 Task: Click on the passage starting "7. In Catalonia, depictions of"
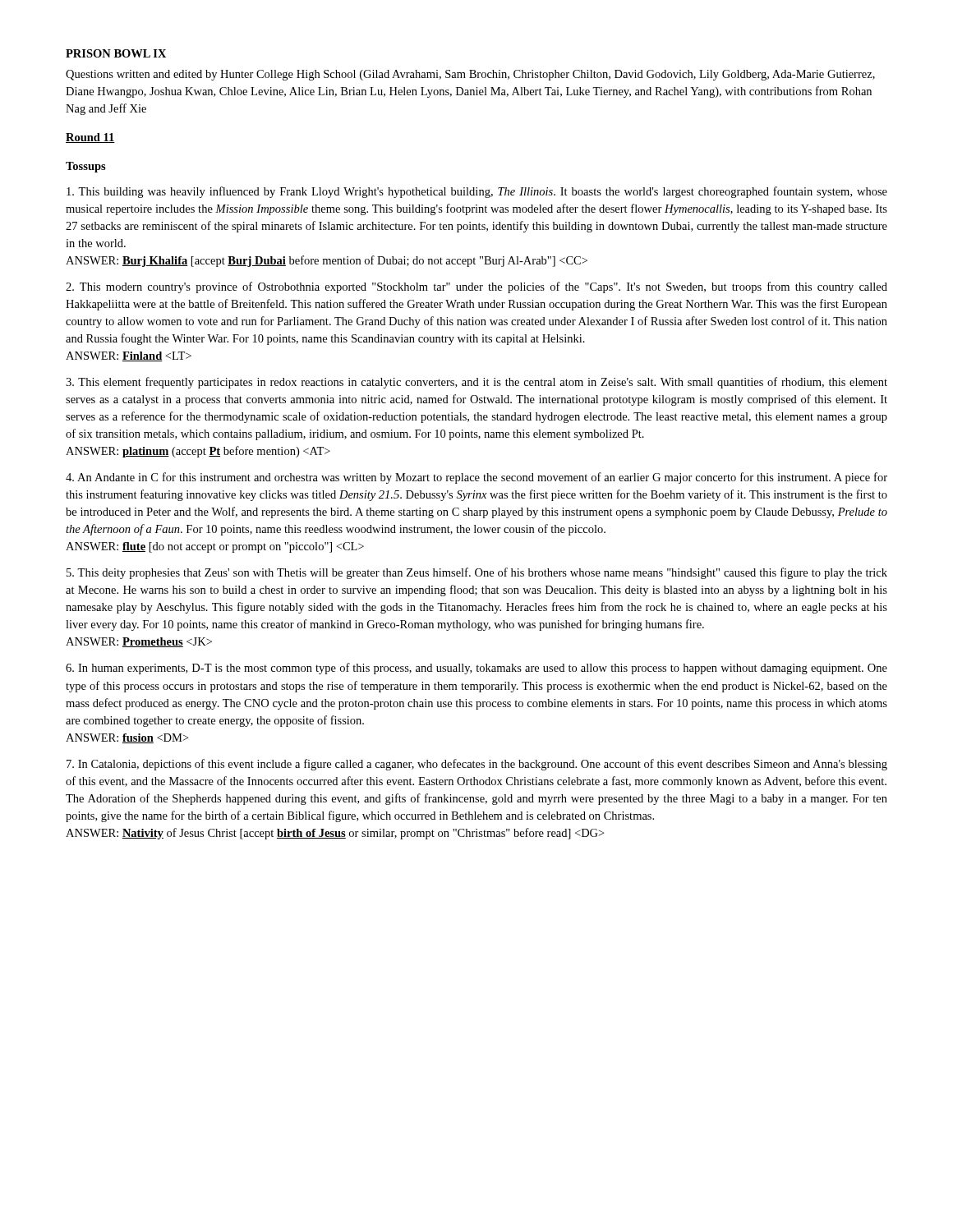click(476, 798)
